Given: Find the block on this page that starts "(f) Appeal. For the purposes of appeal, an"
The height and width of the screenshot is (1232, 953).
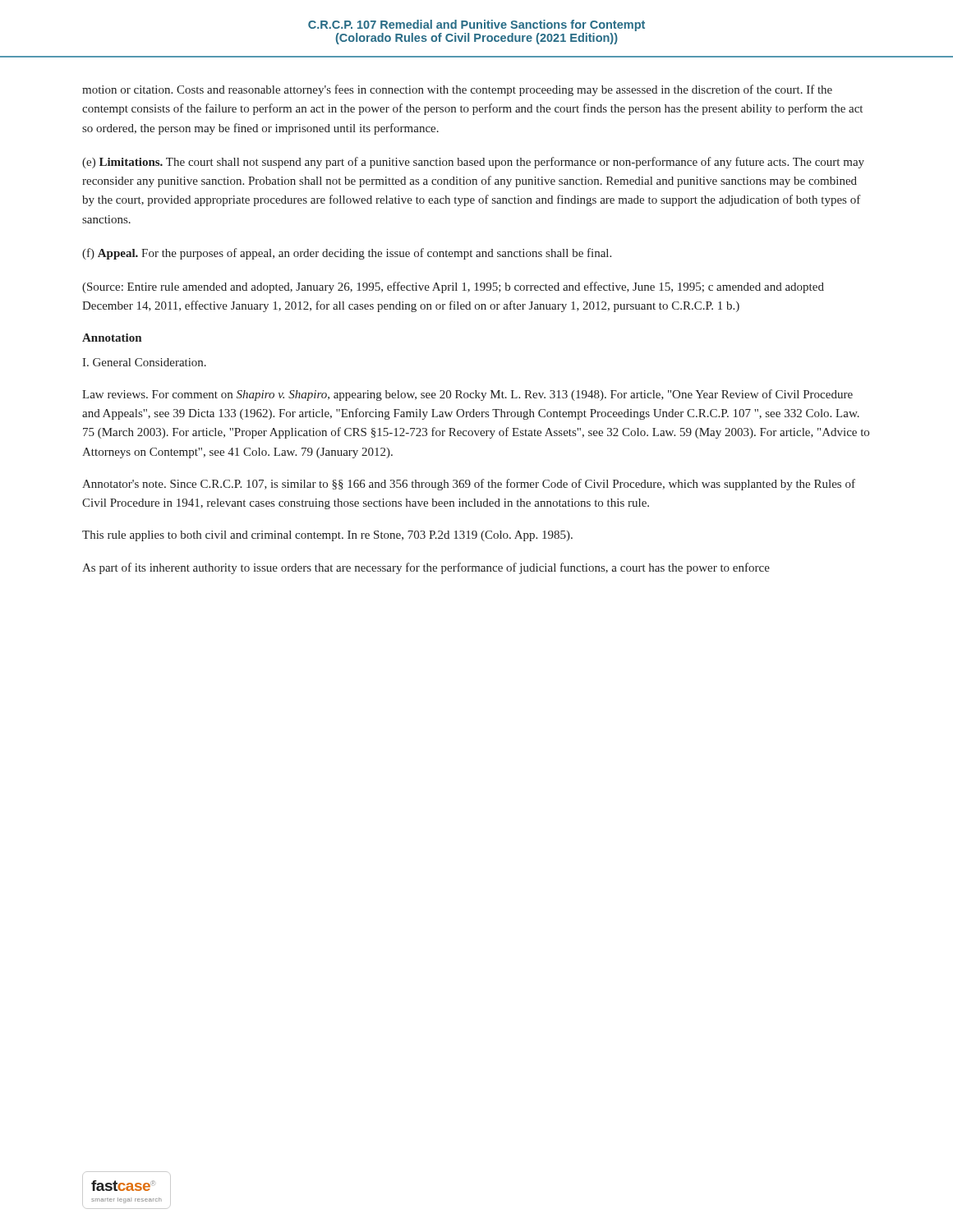Looking at the screenshot, I should click(347, 253).
